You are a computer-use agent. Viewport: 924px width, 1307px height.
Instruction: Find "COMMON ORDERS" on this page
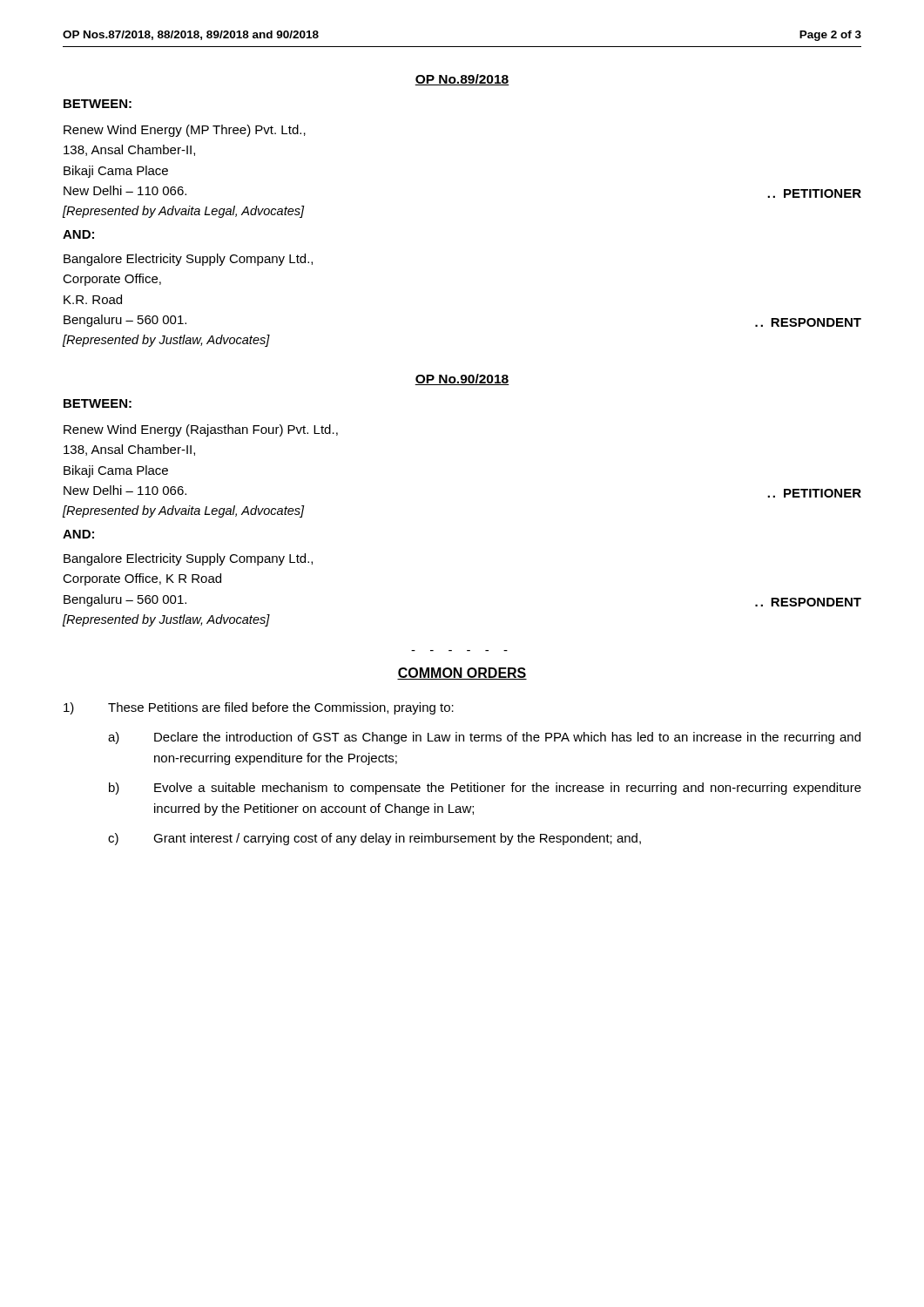[462, 673]
